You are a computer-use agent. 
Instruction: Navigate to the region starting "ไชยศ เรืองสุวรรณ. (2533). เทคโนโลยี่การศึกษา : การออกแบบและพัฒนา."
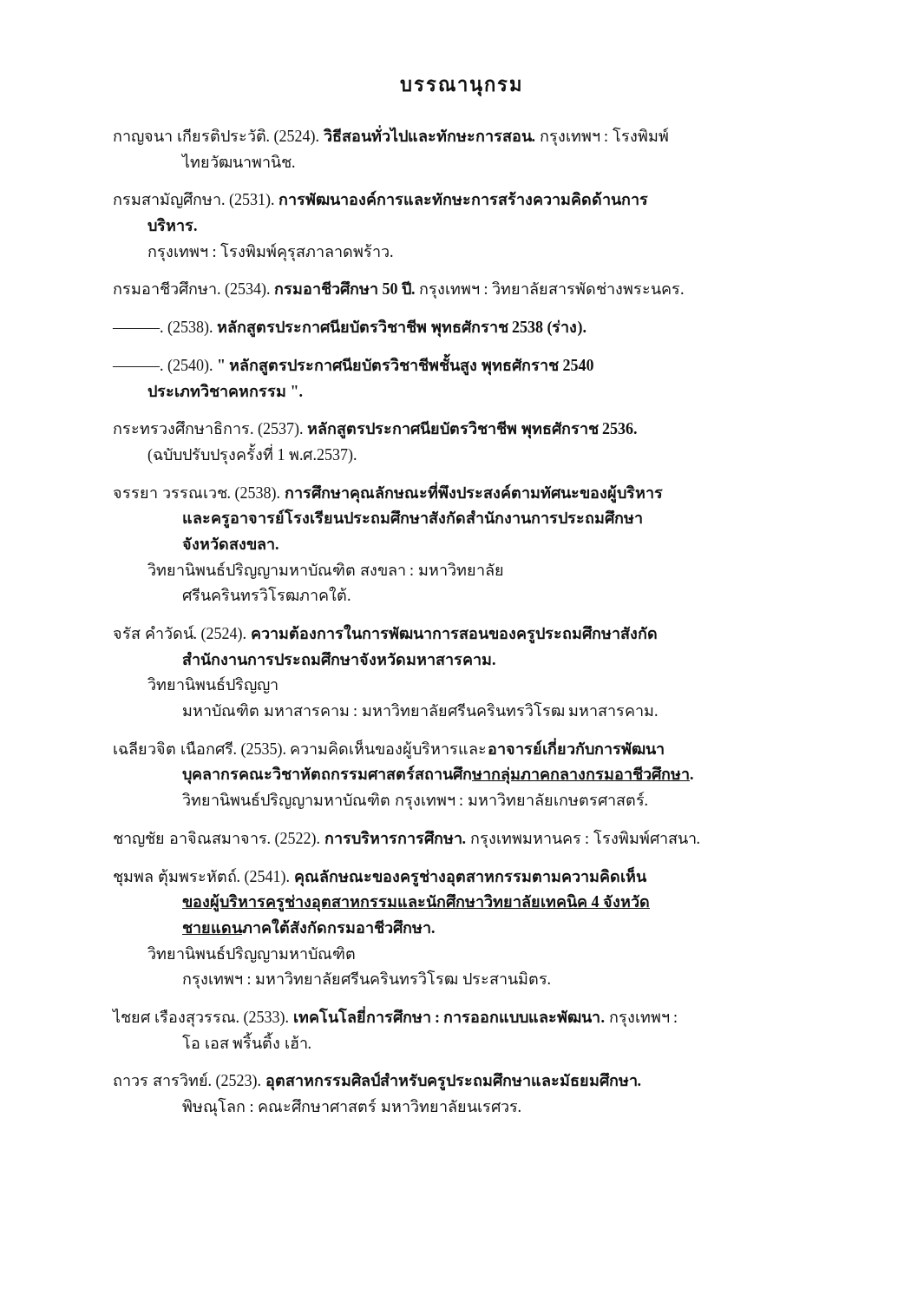(479, 1033)
